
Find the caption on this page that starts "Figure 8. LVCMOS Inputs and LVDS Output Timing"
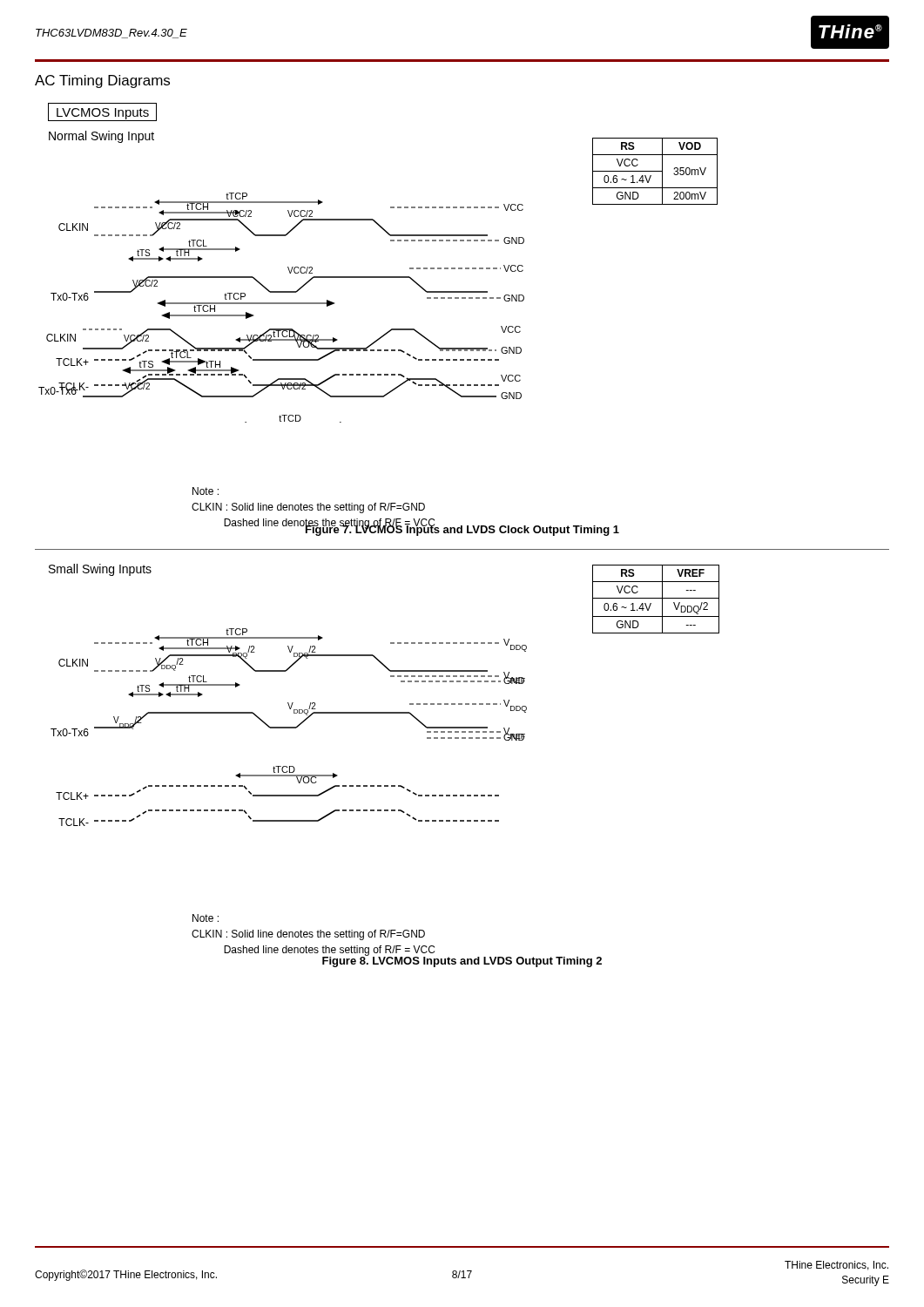point(462,961)
